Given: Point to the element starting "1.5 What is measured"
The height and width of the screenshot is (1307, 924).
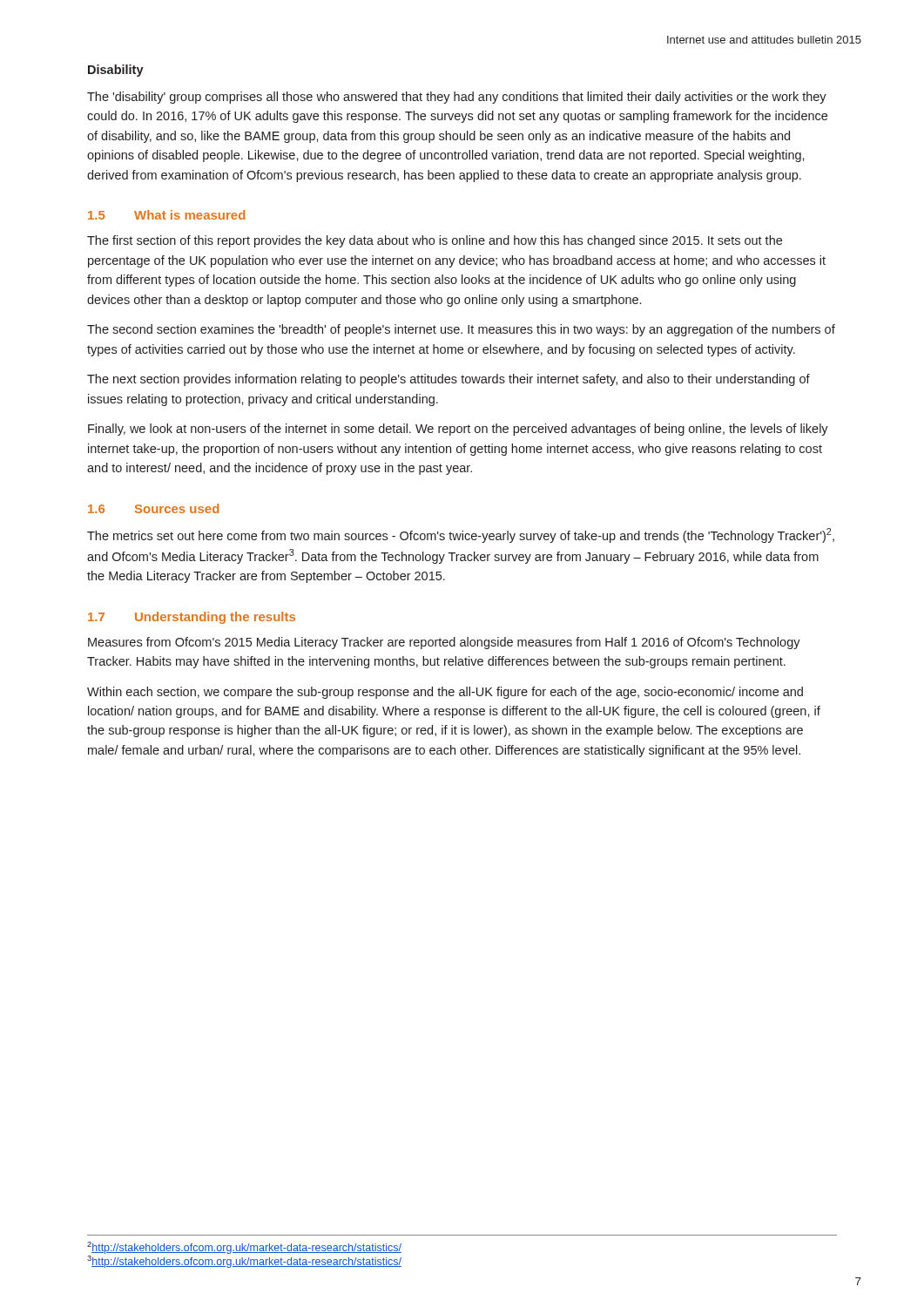Looking at the screenshot, I should (x=167, y=215).
